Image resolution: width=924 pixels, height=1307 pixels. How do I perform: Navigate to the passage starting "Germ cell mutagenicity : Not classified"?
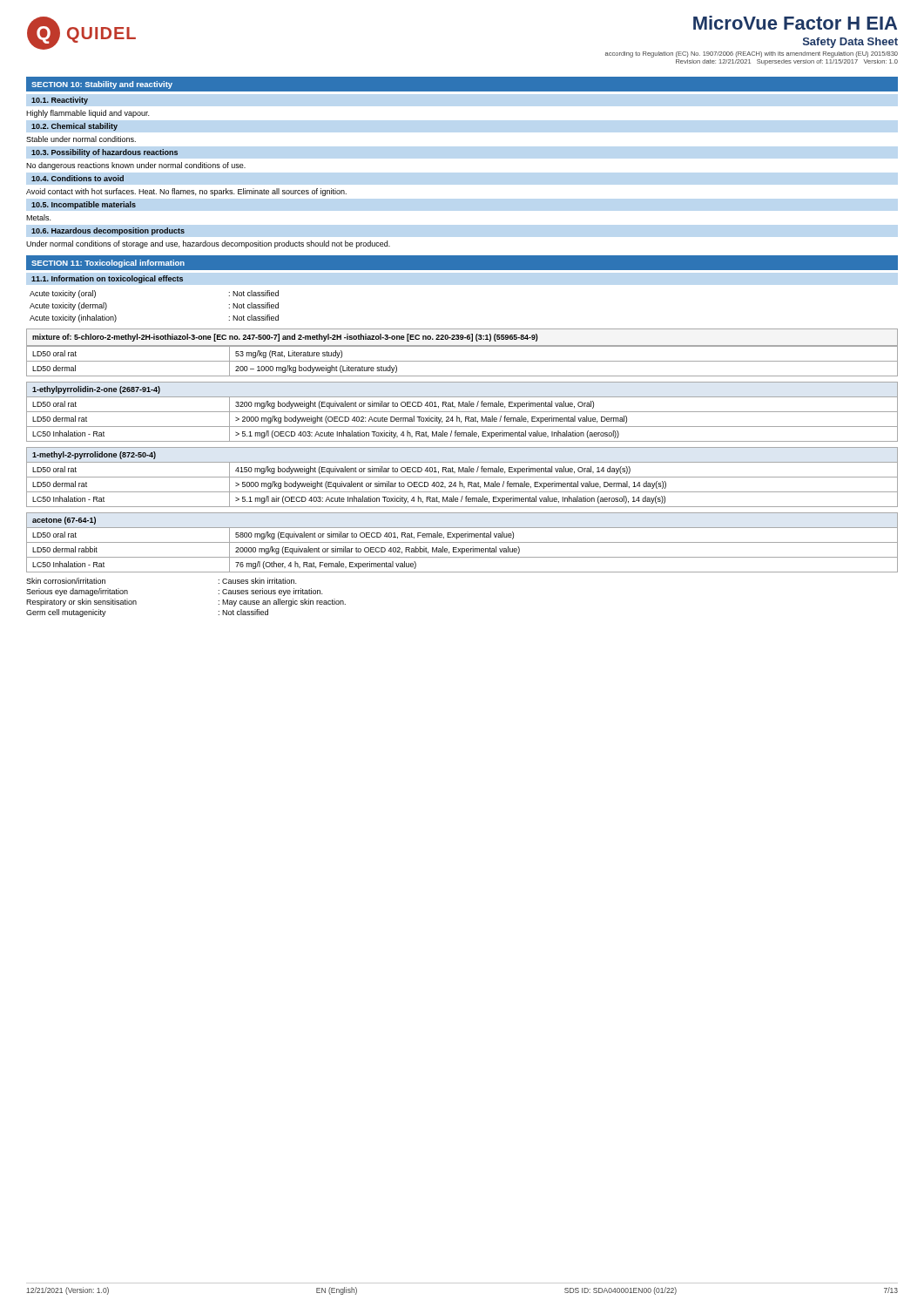[x=65, y=613]
